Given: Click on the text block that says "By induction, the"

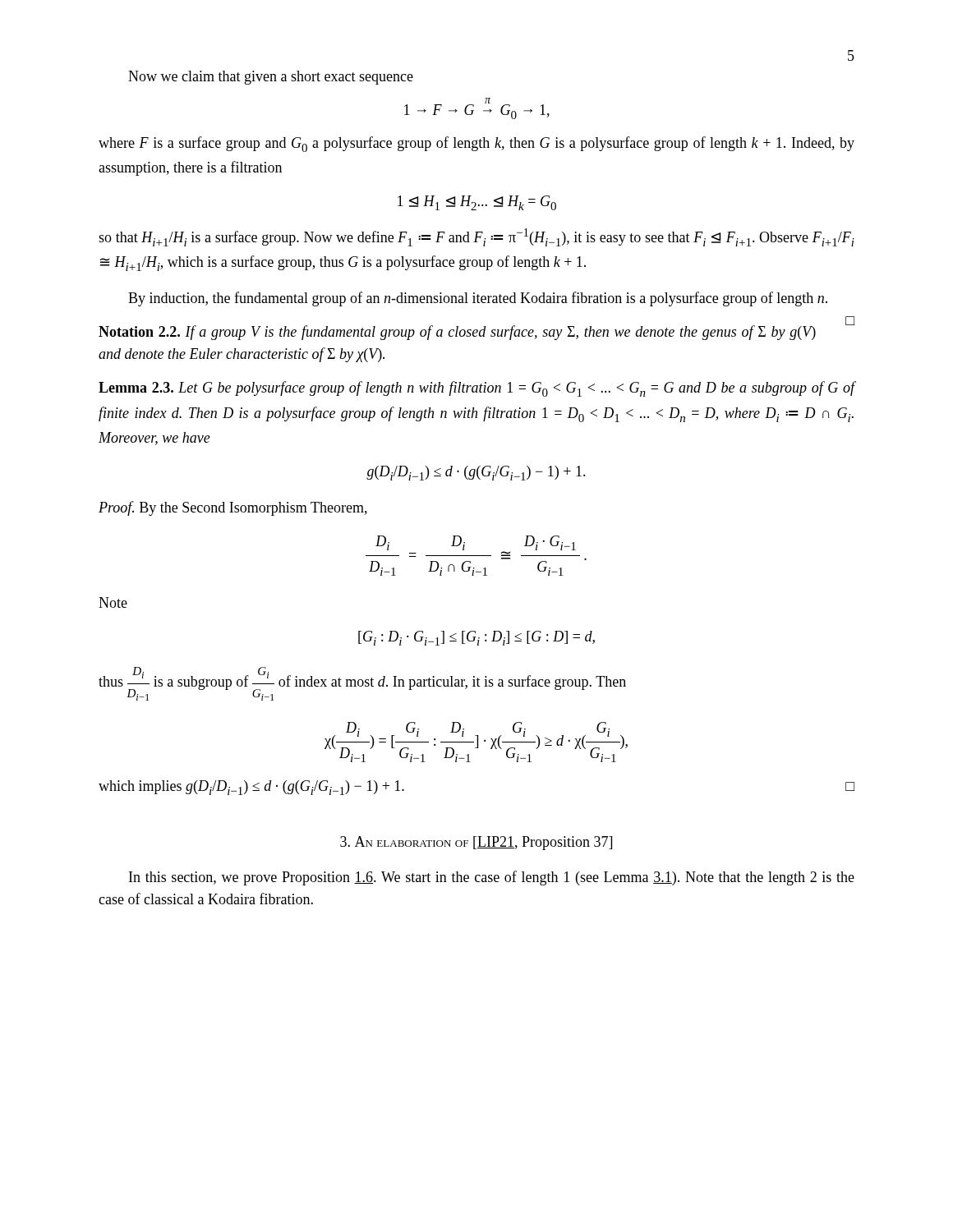Looking at the screenshot, I should (x=476, y=299).
